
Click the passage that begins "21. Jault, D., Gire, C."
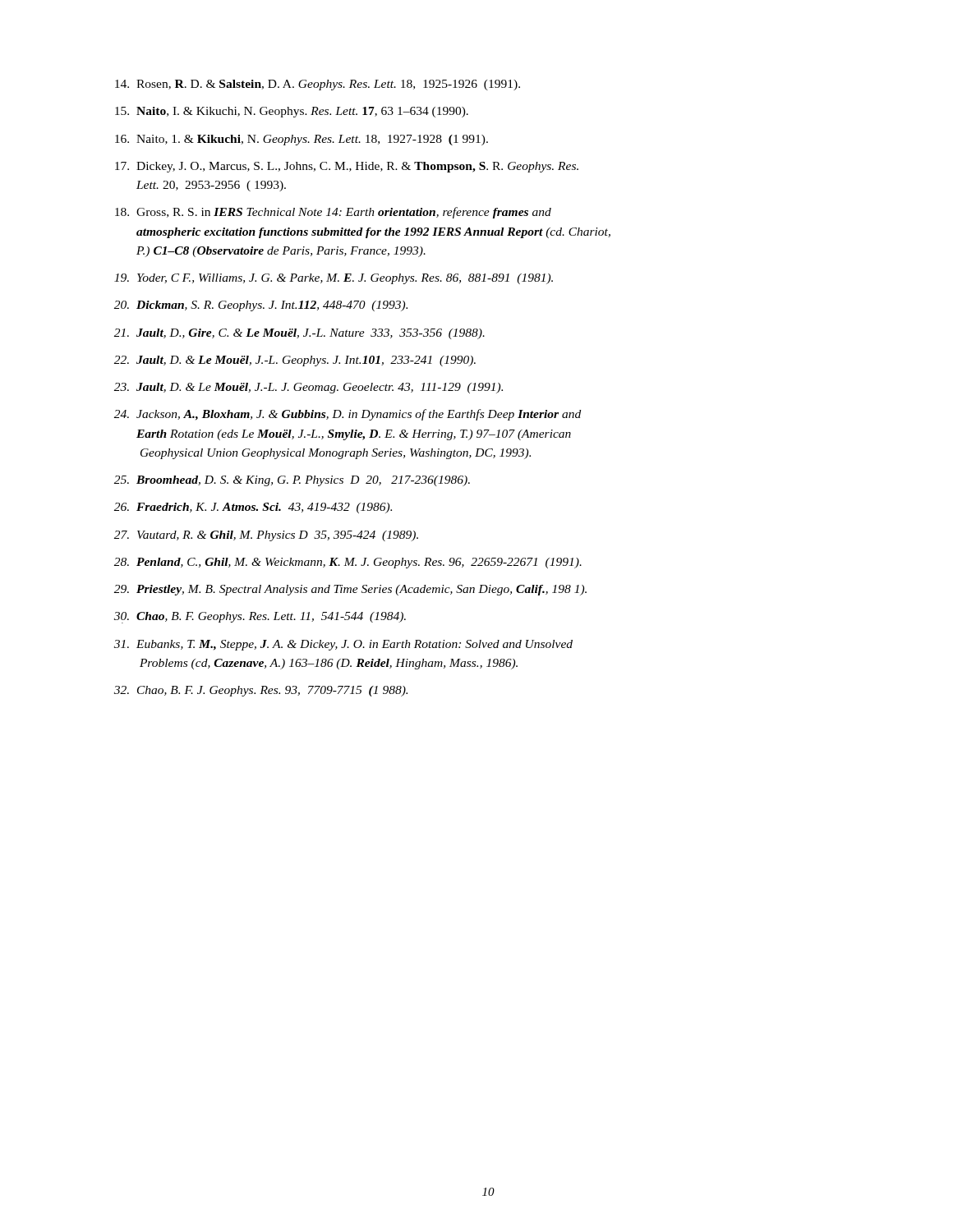(x=488, y=332)
